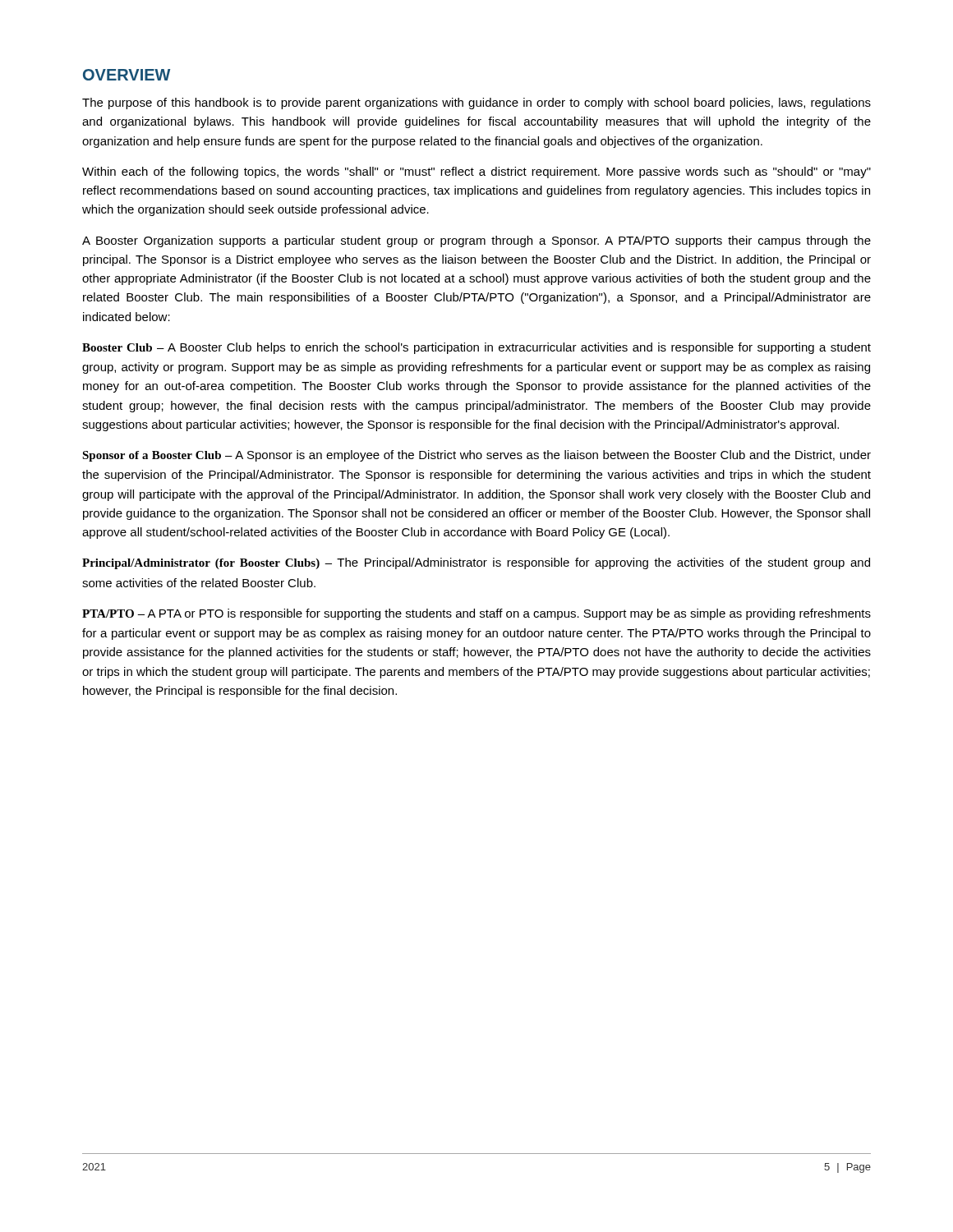This screenshot has height=1232, width=953.
Task: Click on the text starting "The purpose of this handbook is"
Action: pyautogui.click(x=476, y=121)
